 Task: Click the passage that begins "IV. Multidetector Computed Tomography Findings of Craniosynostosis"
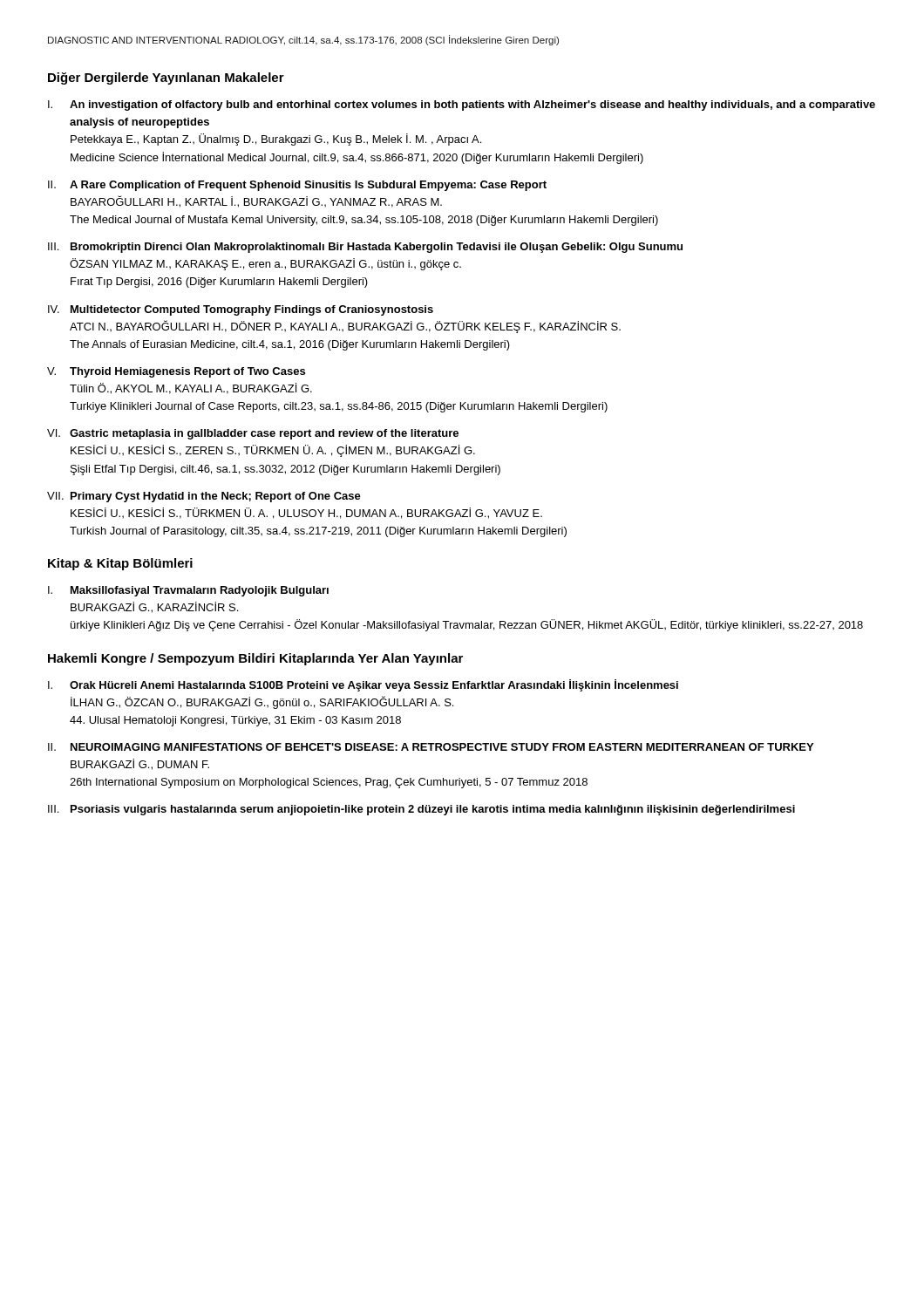click(x=462, y=327)
